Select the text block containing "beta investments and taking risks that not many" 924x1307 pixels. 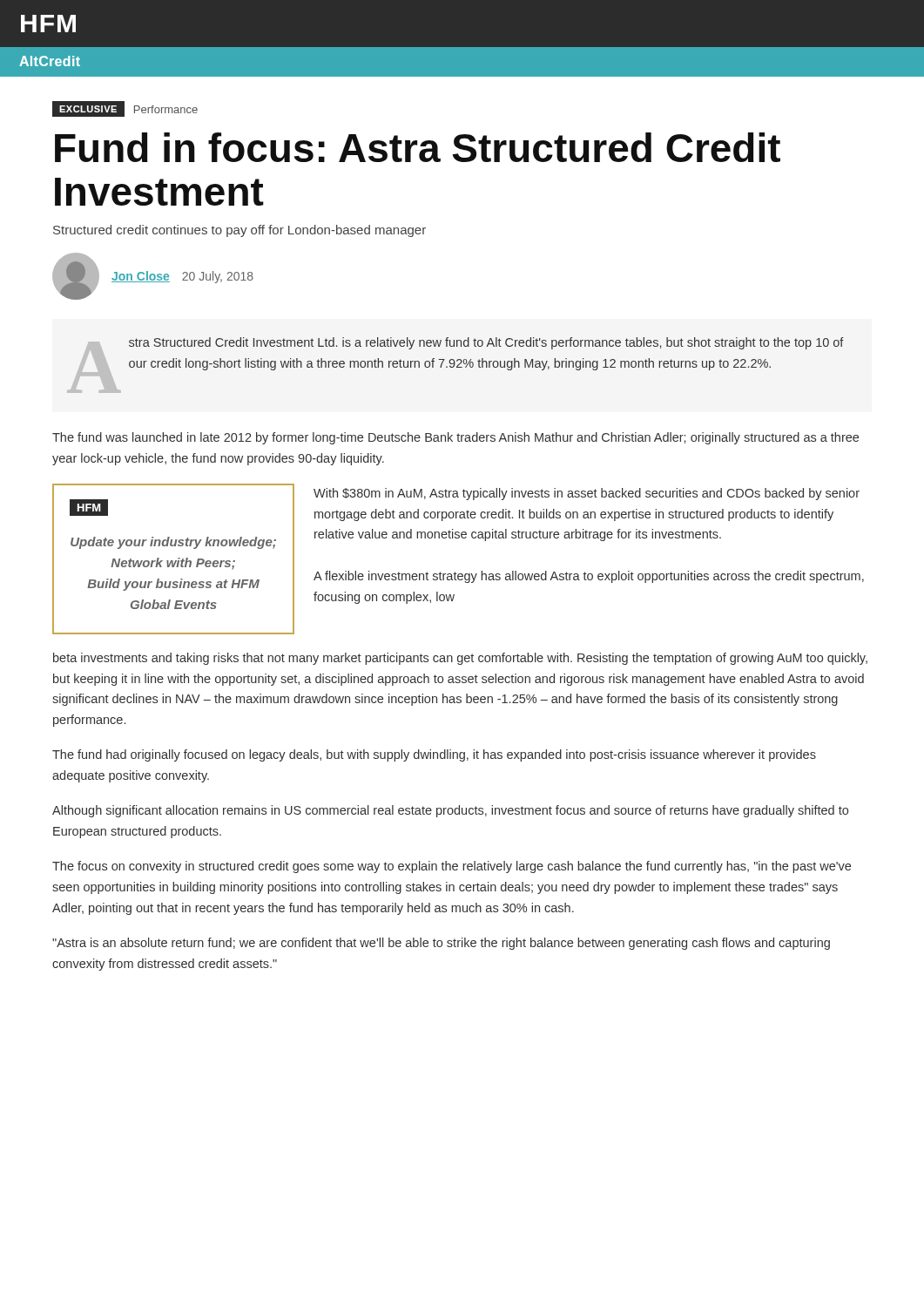460,689
